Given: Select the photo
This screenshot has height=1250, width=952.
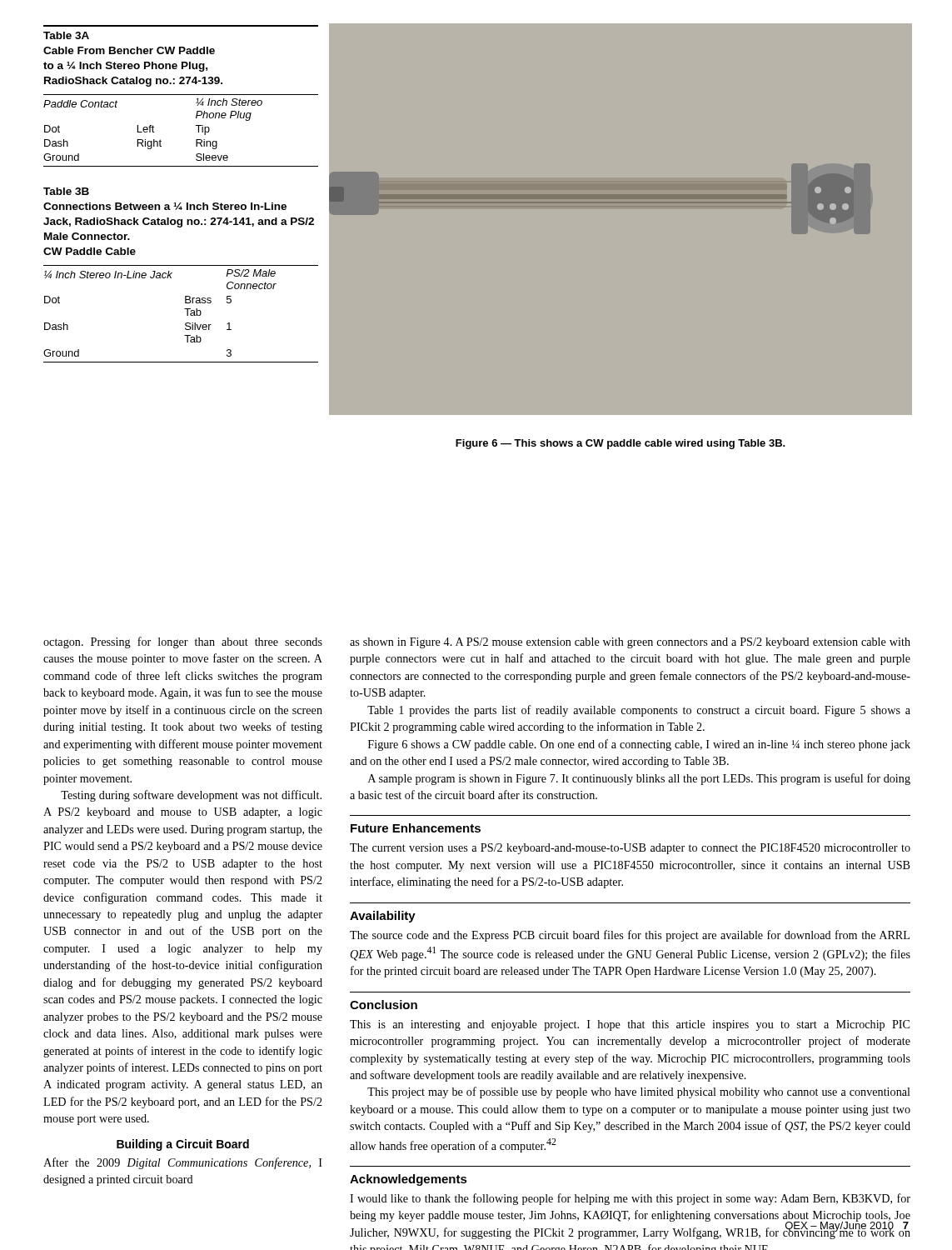Looking at the screenshot, I should coord(621,228).
